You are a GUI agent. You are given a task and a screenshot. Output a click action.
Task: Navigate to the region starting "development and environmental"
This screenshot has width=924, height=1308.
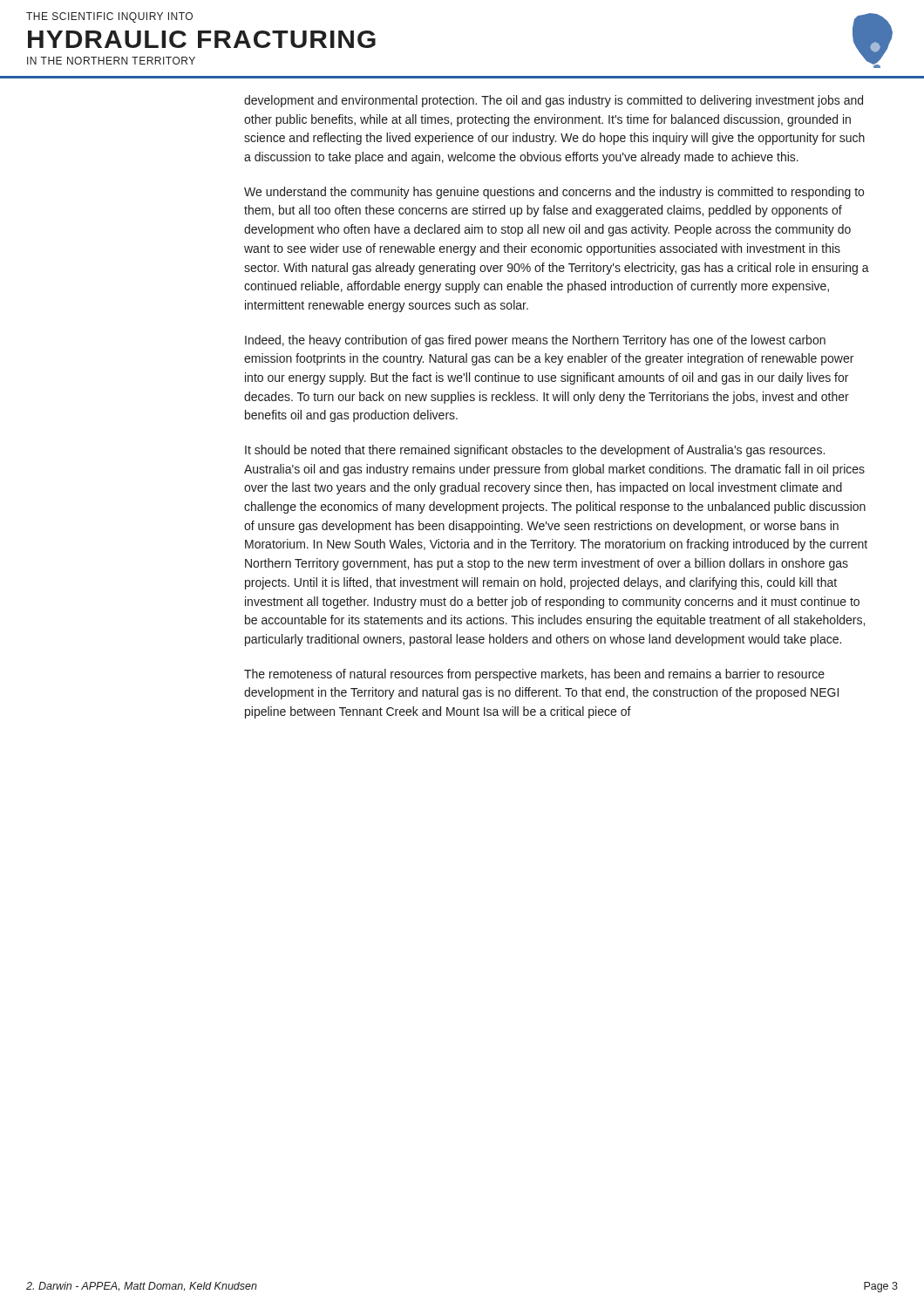point(555,129)
